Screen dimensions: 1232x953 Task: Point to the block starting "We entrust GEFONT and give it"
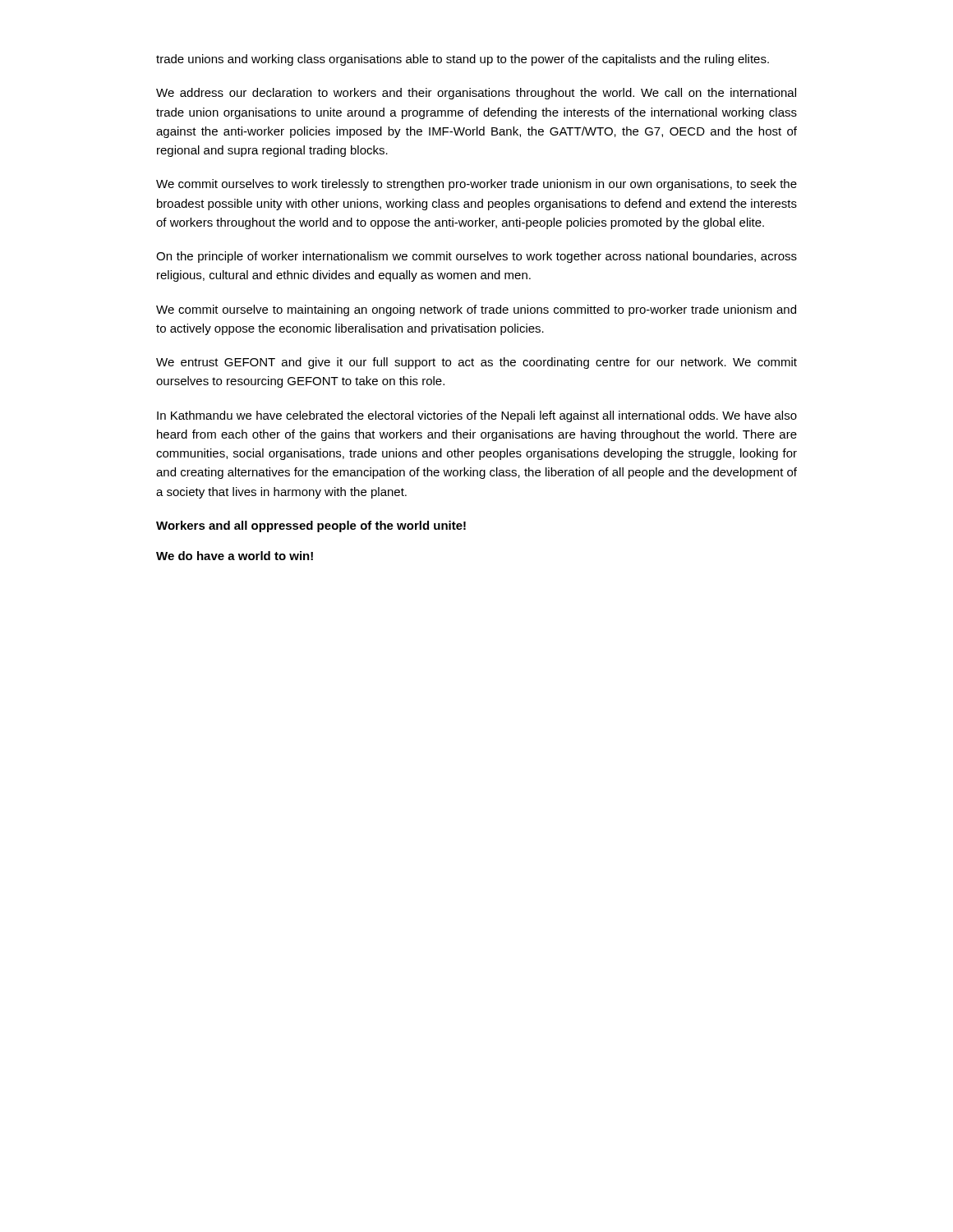[x=476, y=371]
